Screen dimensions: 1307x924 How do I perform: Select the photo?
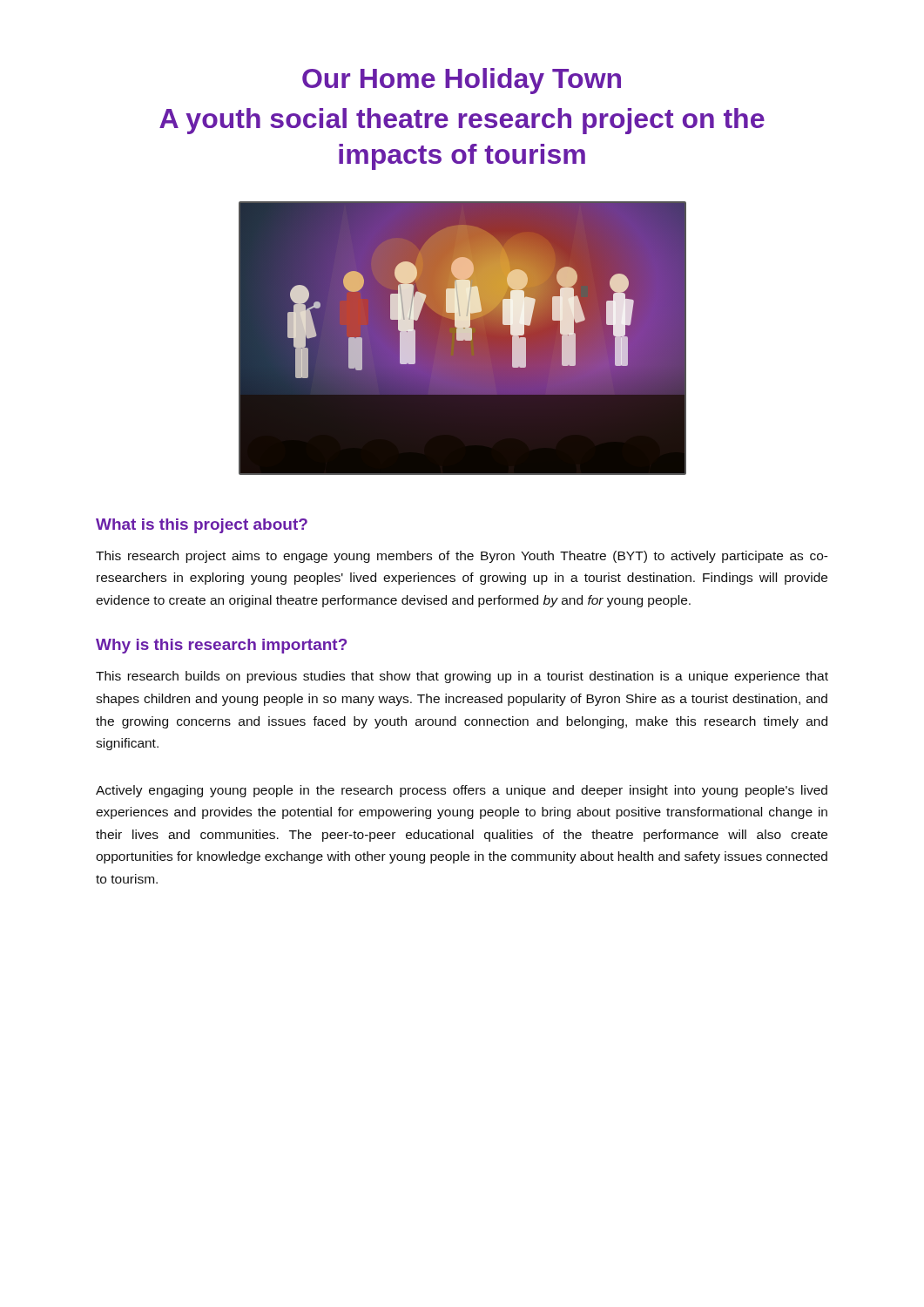[x=462, y=338]
